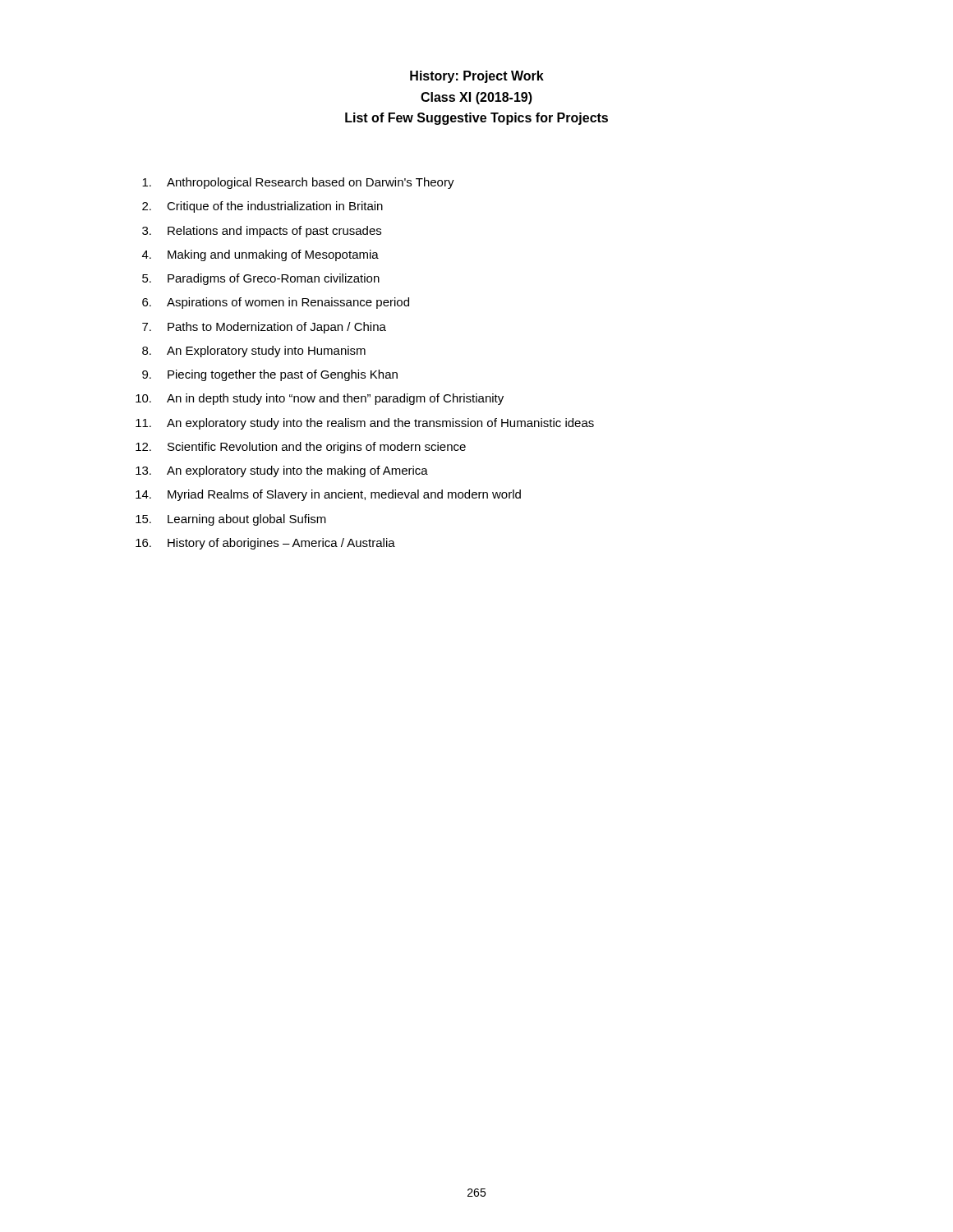Point to "7. Paths to Modernization of Japan / China"
953x1232 pixels.
(x=264, y=328)
